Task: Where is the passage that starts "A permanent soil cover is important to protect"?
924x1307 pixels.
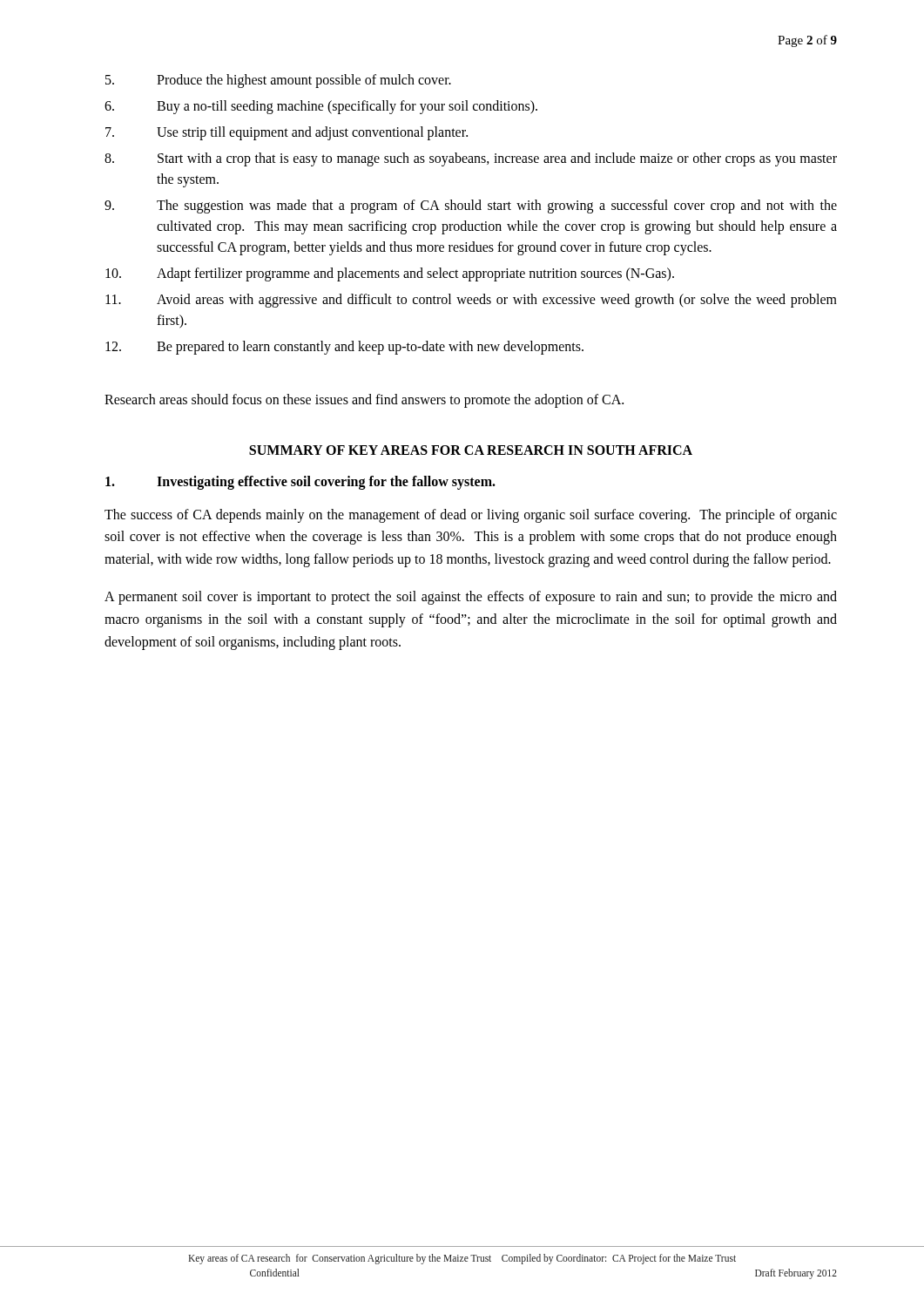Action: (471, 619)
